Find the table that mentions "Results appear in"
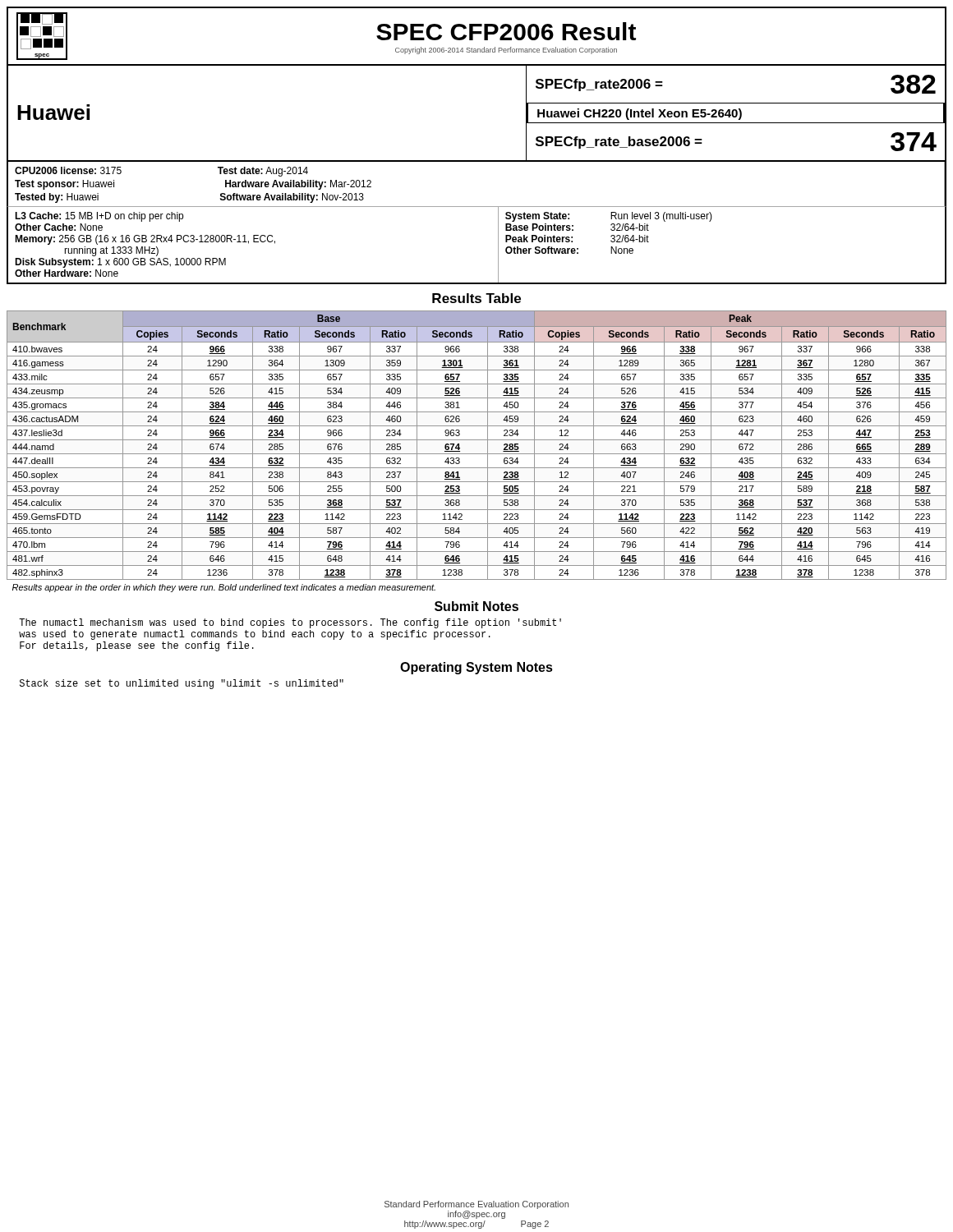The width and height of the screenshot is (953, 1232). pos(476,453)
